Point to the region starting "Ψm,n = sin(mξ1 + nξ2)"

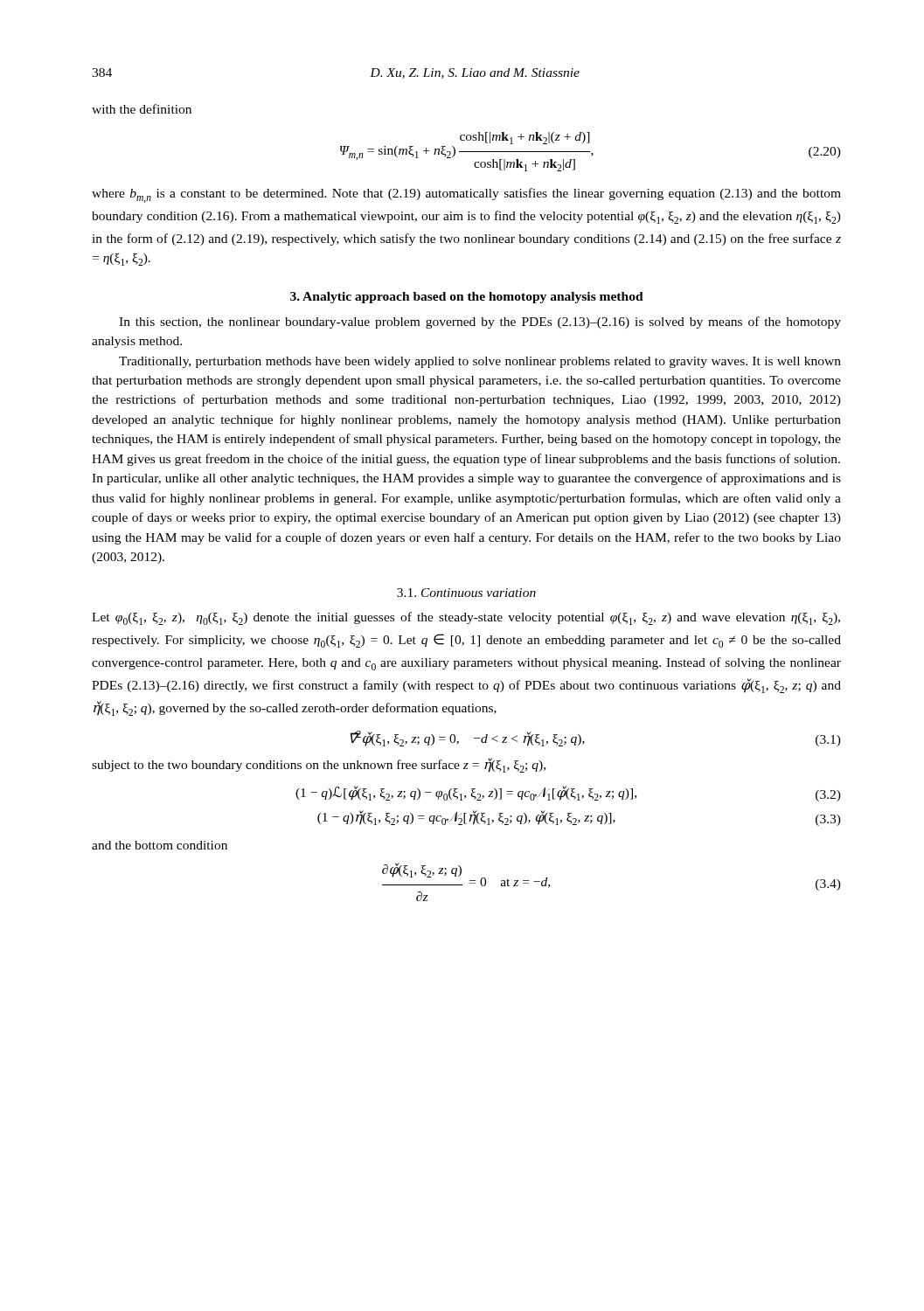tap(590, 151)
